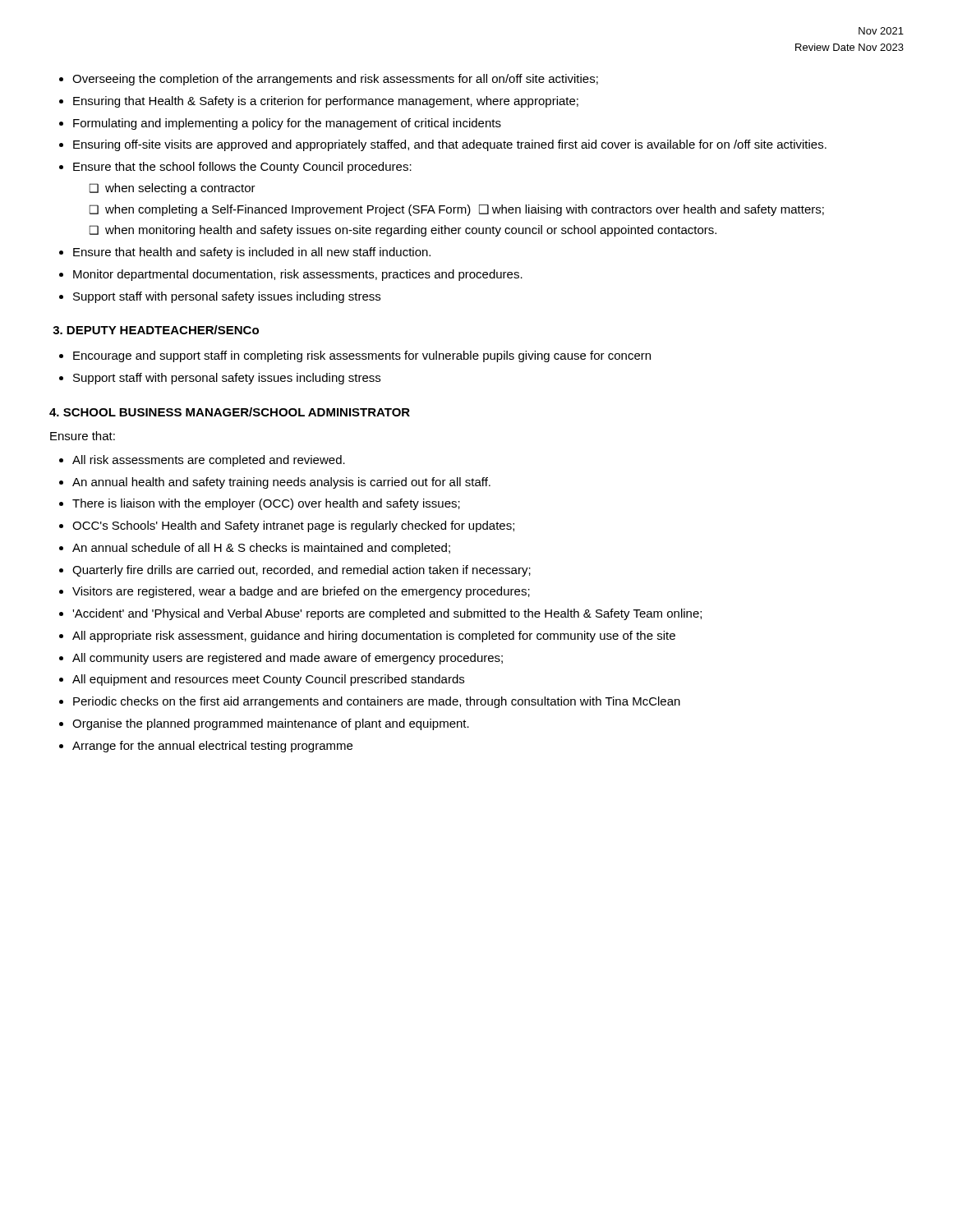This screenshot has height=1232, width=953.
Task: Locate the section header containing "4. SCHOOL BUSINESS MANAGER/SCHOOL"
Action: click(230, 412)
